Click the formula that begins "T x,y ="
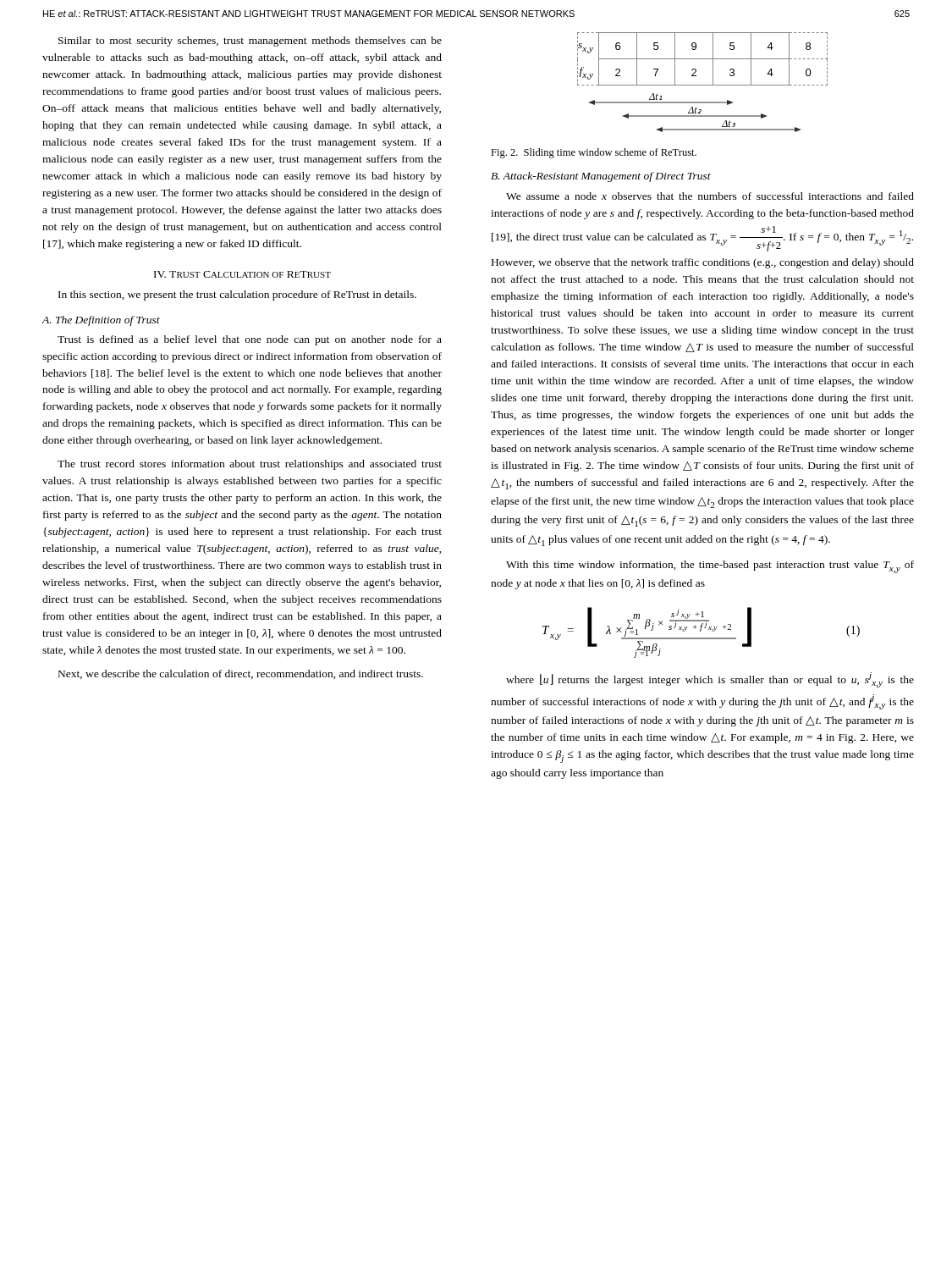 coord(702,629)
